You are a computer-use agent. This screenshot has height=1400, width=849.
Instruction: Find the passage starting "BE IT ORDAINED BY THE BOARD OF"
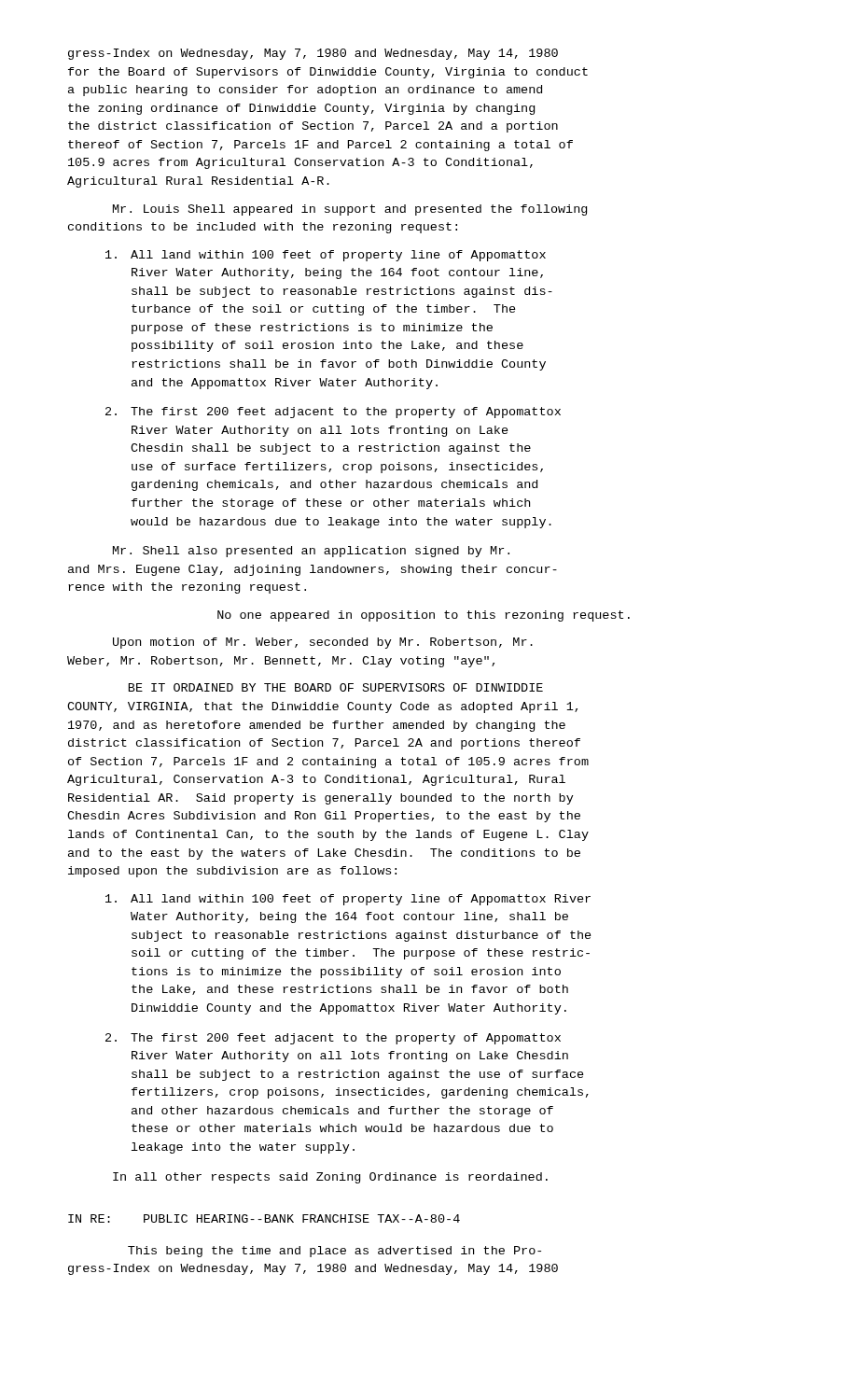point(328,780)
